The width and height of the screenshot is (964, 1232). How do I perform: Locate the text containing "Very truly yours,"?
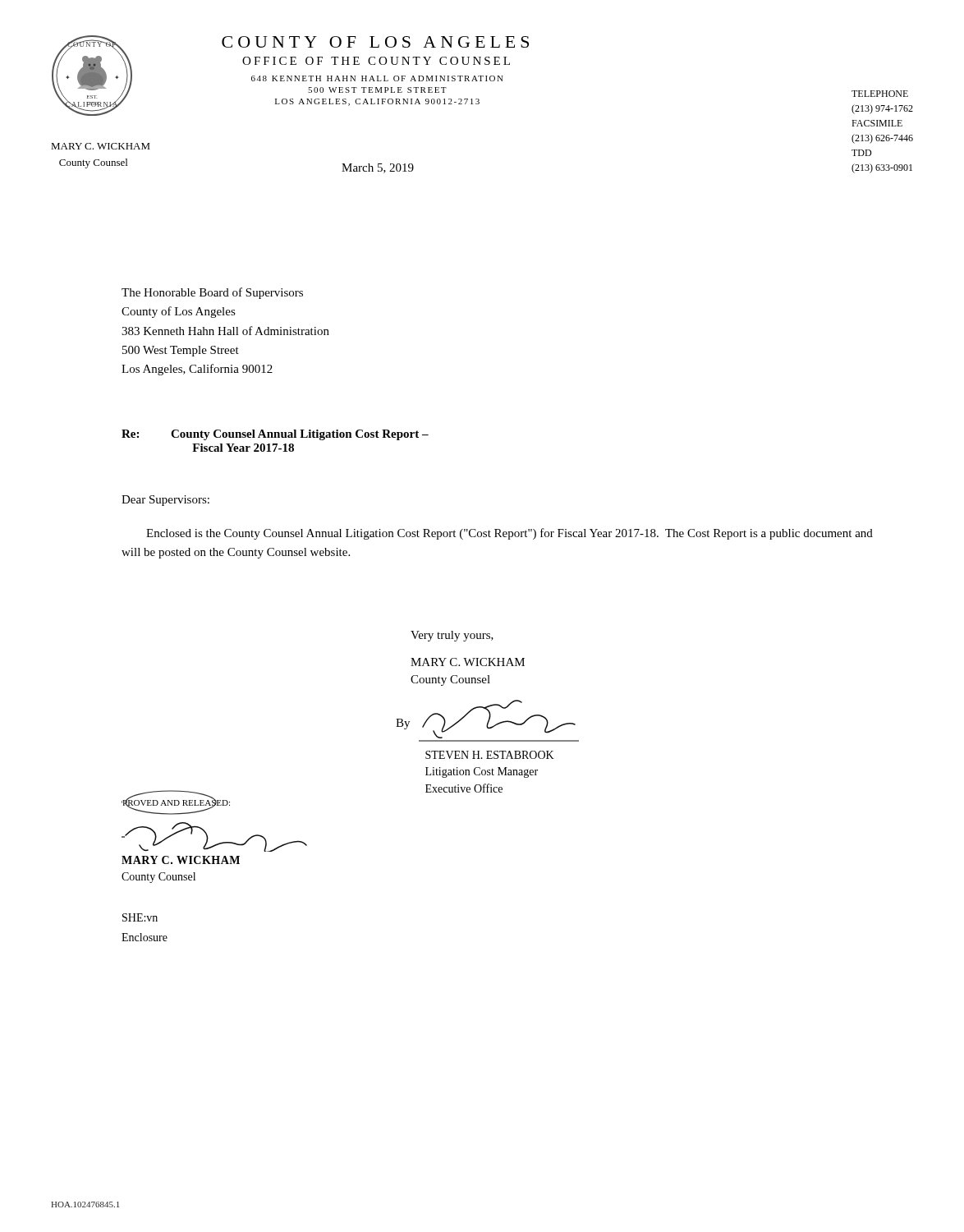[452, 635]
